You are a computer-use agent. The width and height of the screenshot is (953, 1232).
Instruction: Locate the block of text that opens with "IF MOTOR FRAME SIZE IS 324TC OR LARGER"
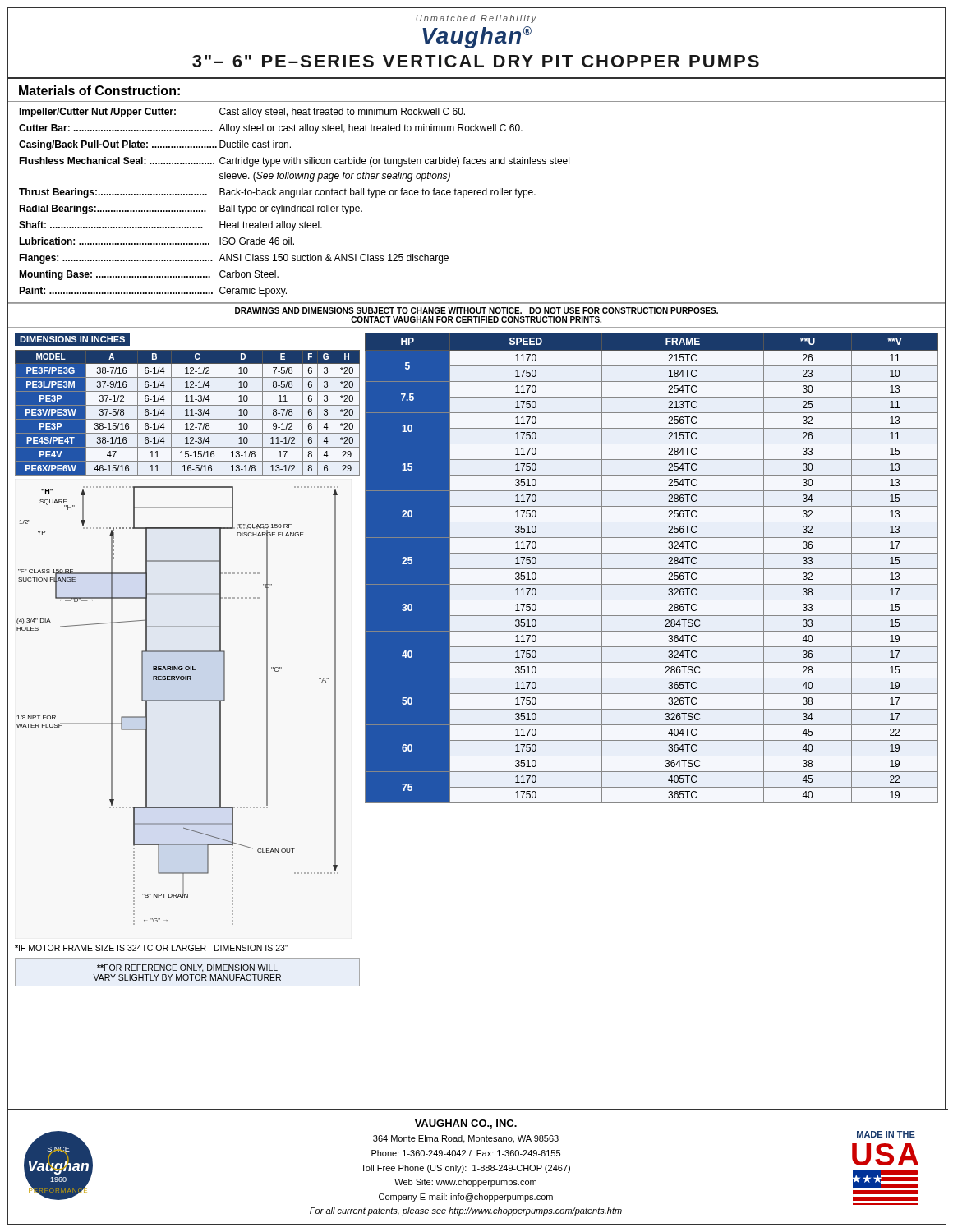pos(151,948)
